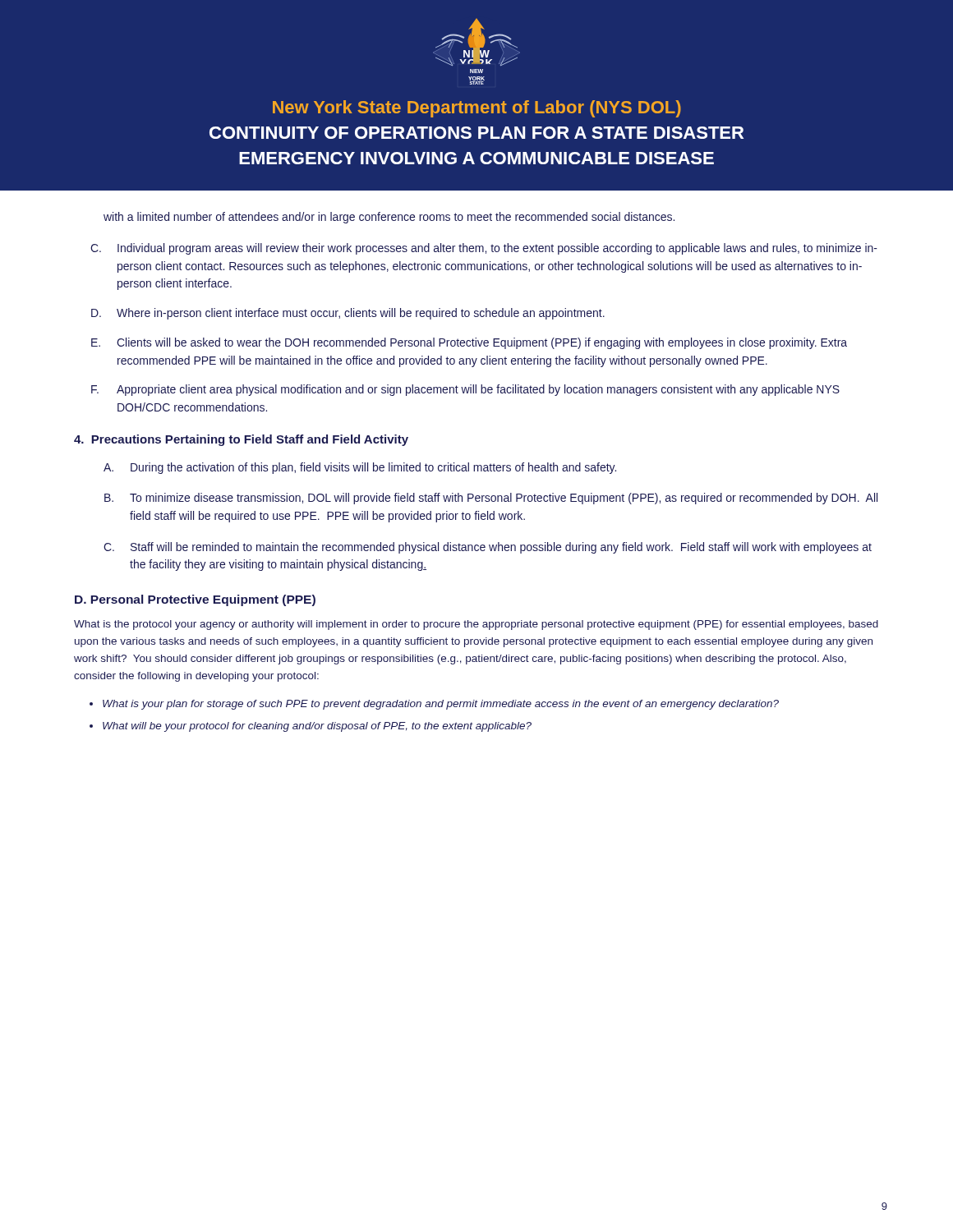Select the section header with the text "4. Precautions Pertaining to"
Viewport: 953px width, 1232px height.
point(241,439)
